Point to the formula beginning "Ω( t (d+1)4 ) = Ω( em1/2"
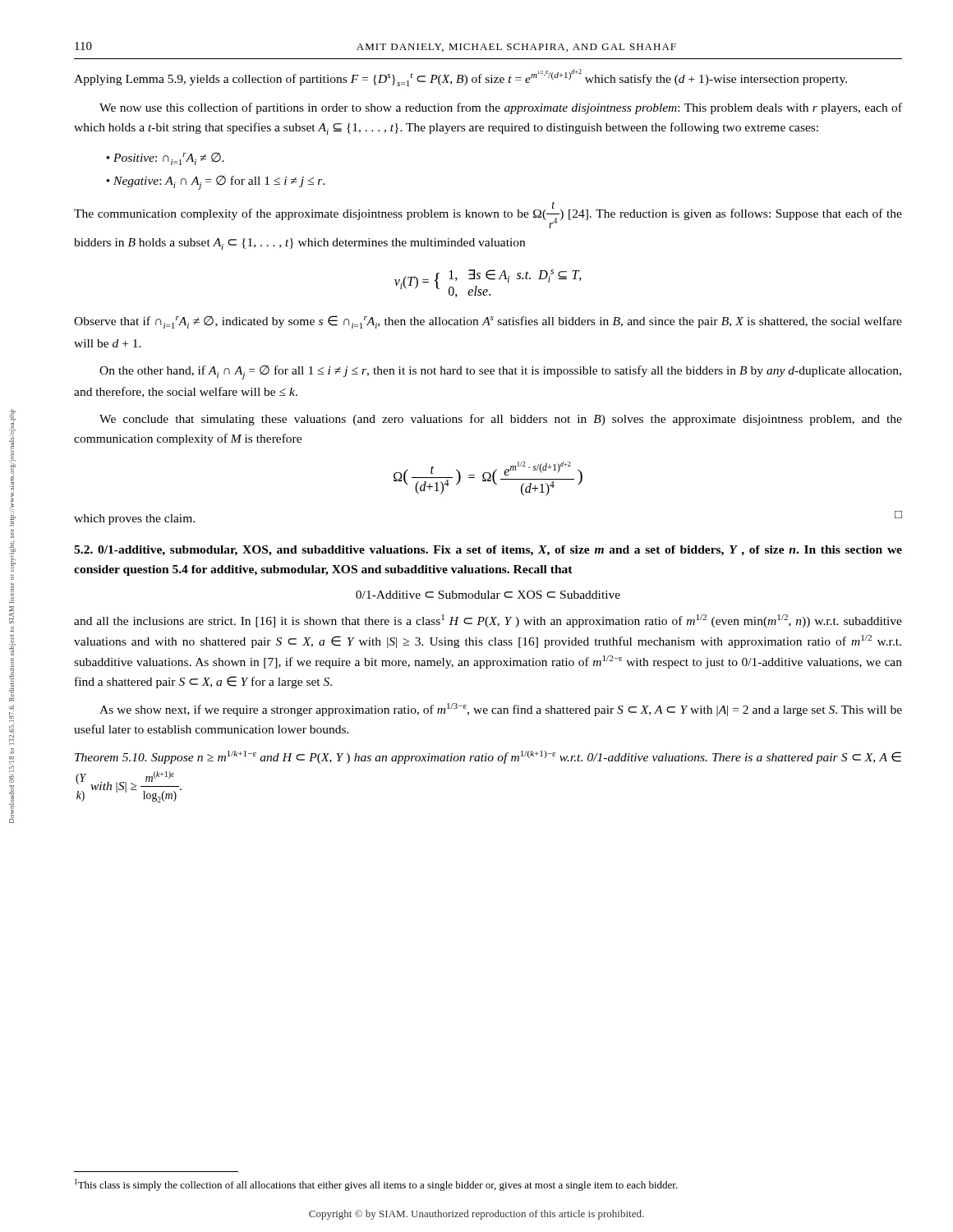Screen dimensions: 1232x953 pyautogui.click(x=488, y=478)
